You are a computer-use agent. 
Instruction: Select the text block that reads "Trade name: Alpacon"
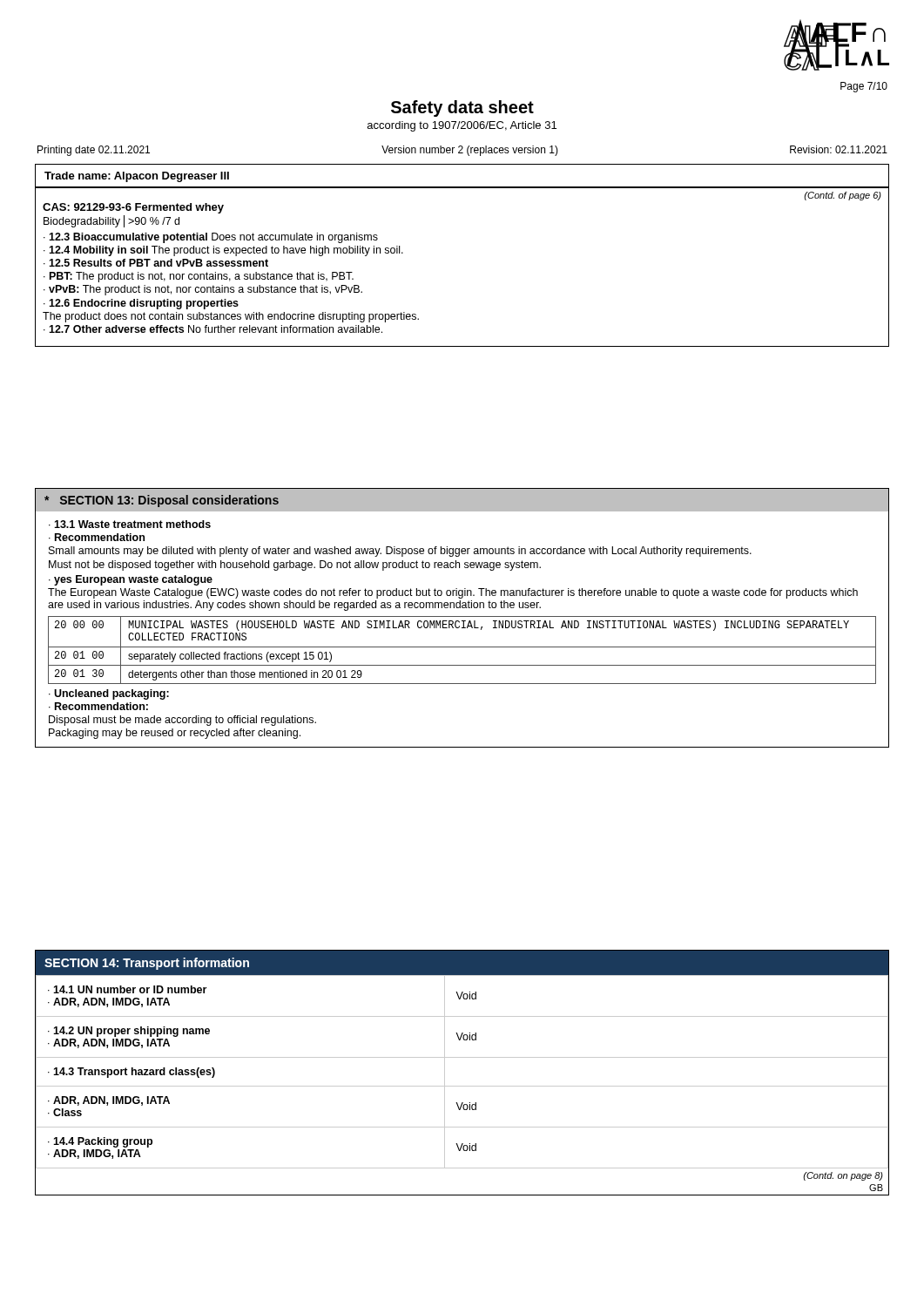click(137, 176)
